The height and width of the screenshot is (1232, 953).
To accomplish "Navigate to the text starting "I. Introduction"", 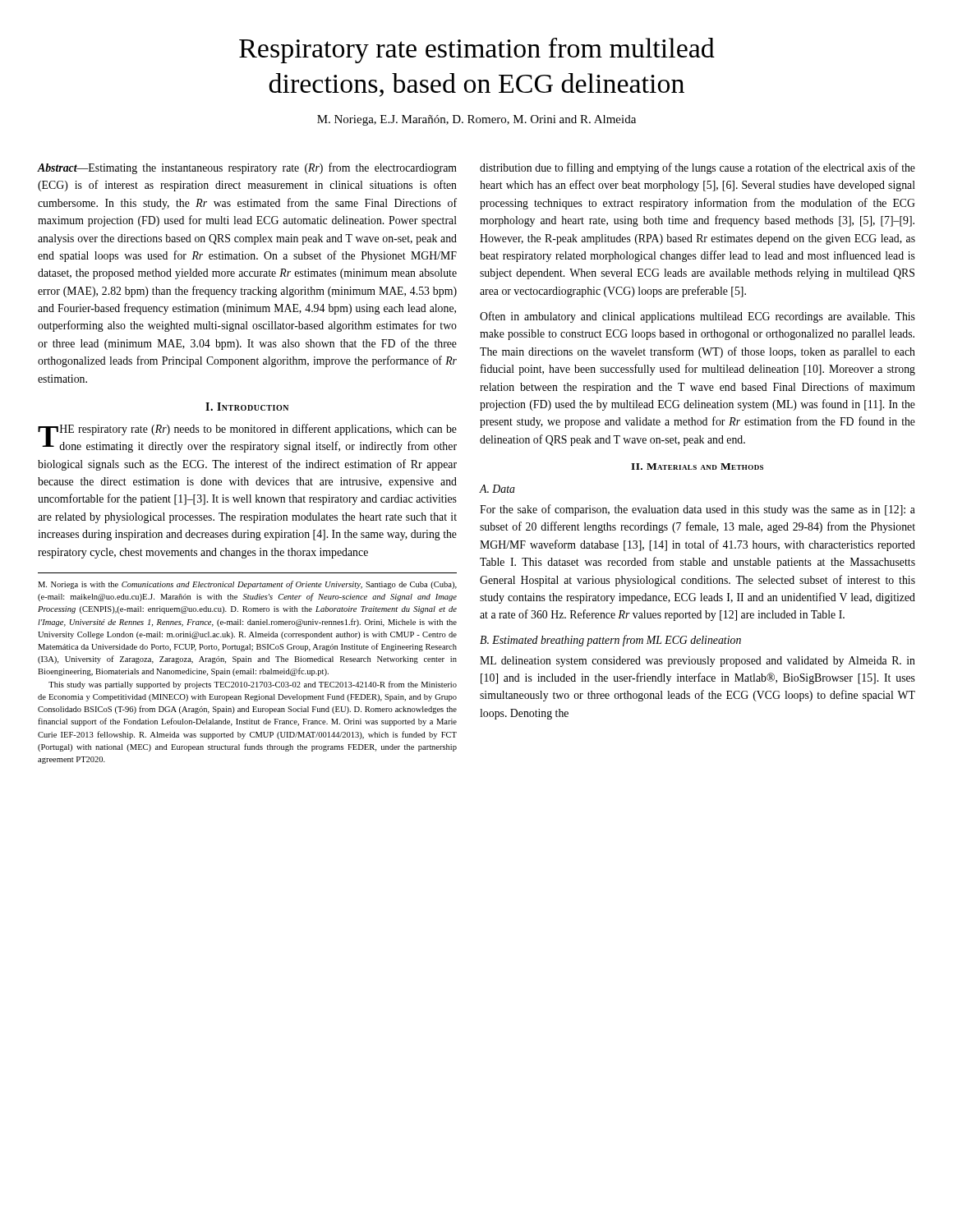I will 247,407.
